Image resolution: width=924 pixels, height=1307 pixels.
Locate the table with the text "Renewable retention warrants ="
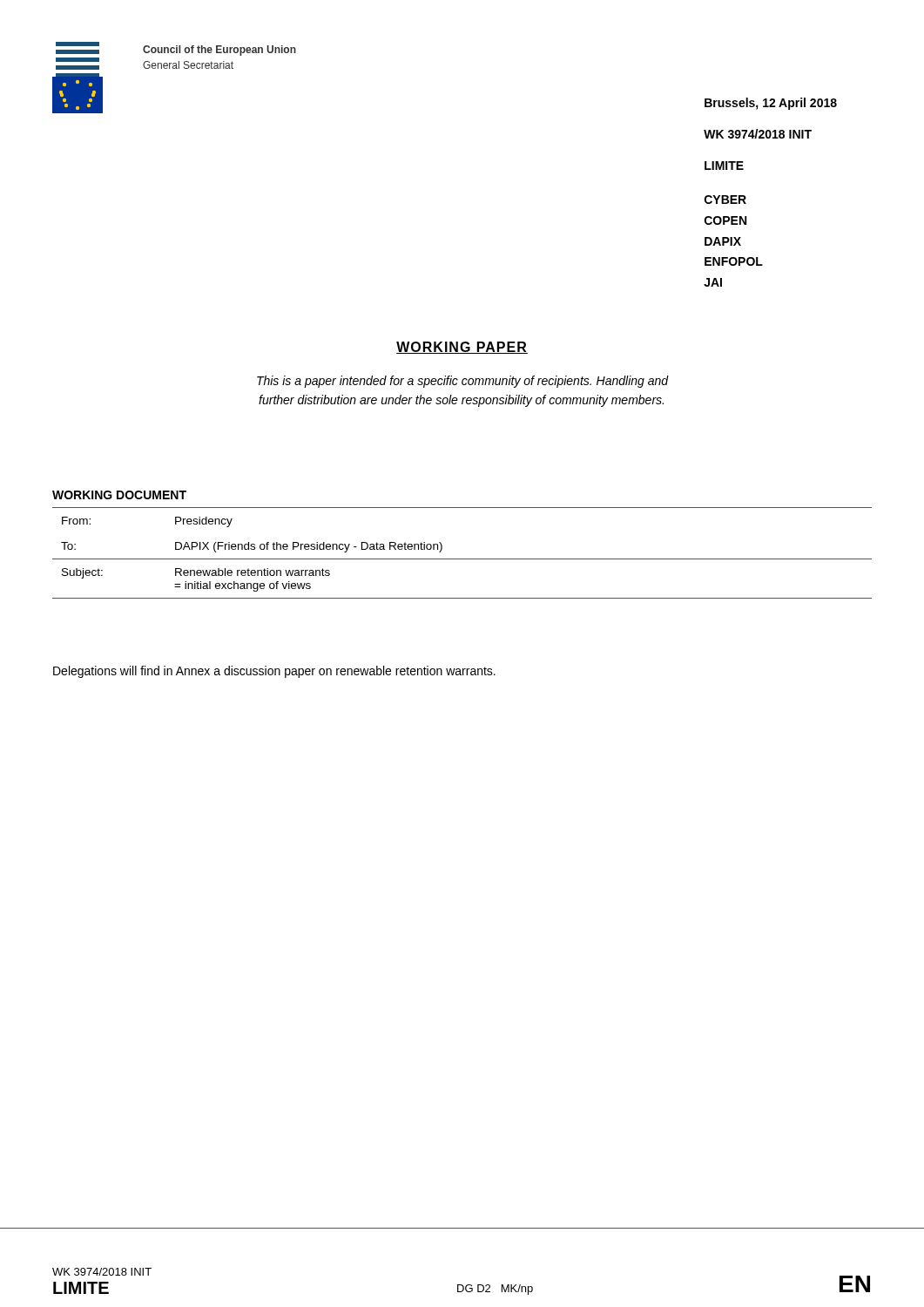point(462,553)
